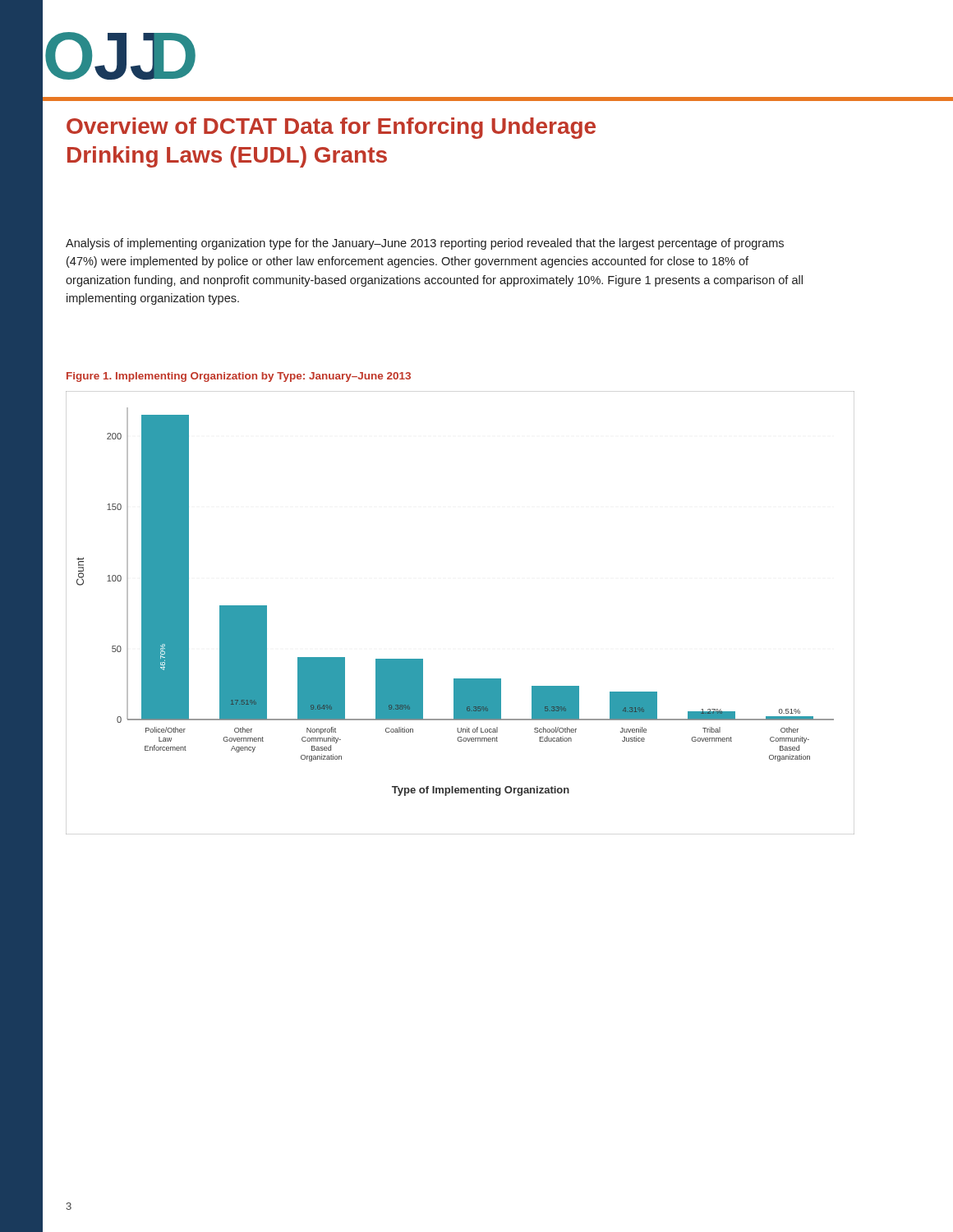Image resolution: width=953 pixels, height=1232 pixels.
Task: Locate the block of text that opens with "Analysis of implementing organization type"
Action: (x=435, y=271)
